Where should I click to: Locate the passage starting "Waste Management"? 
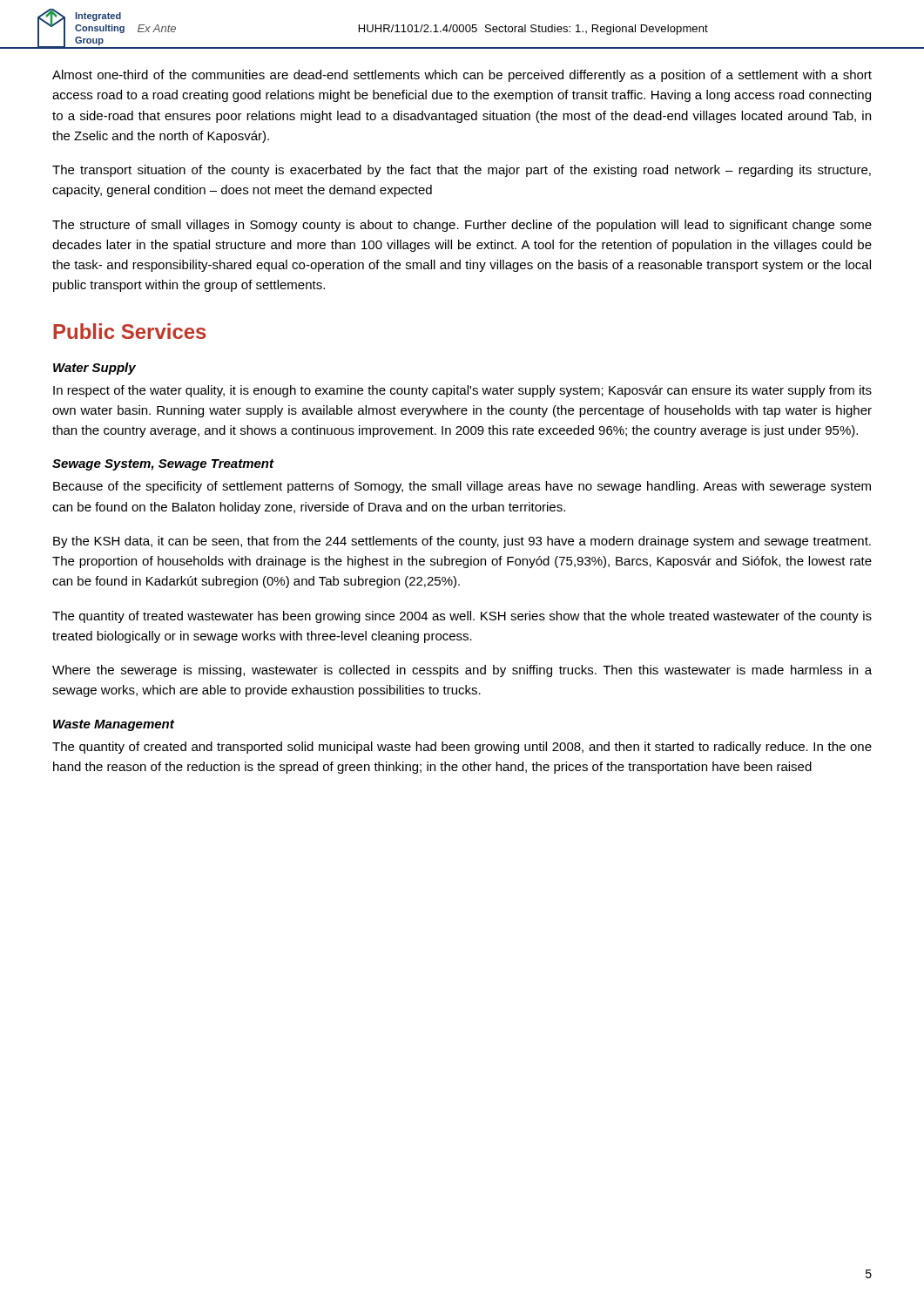pos(113,723)
